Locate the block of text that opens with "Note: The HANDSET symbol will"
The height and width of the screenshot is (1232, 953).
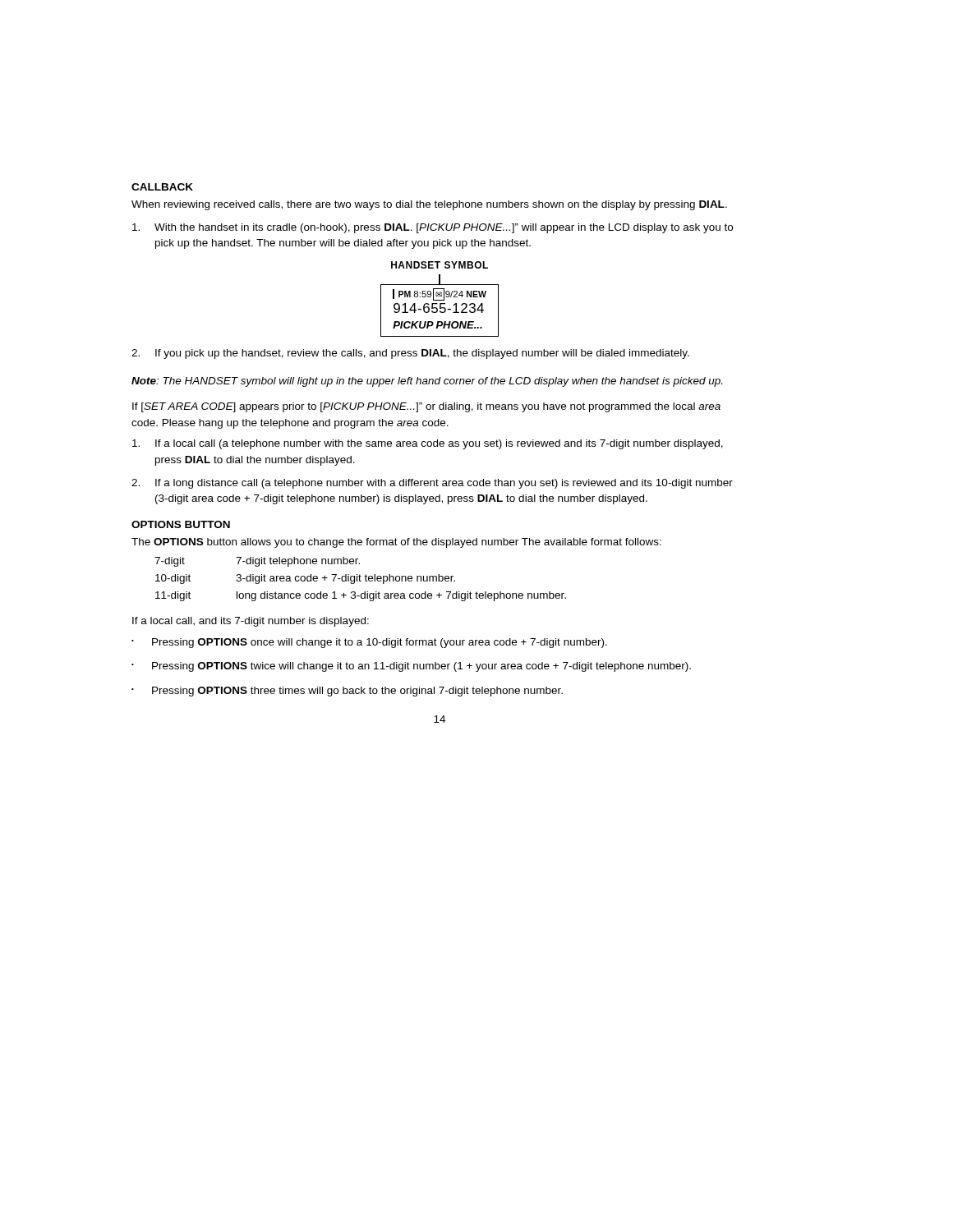(428, 380)
